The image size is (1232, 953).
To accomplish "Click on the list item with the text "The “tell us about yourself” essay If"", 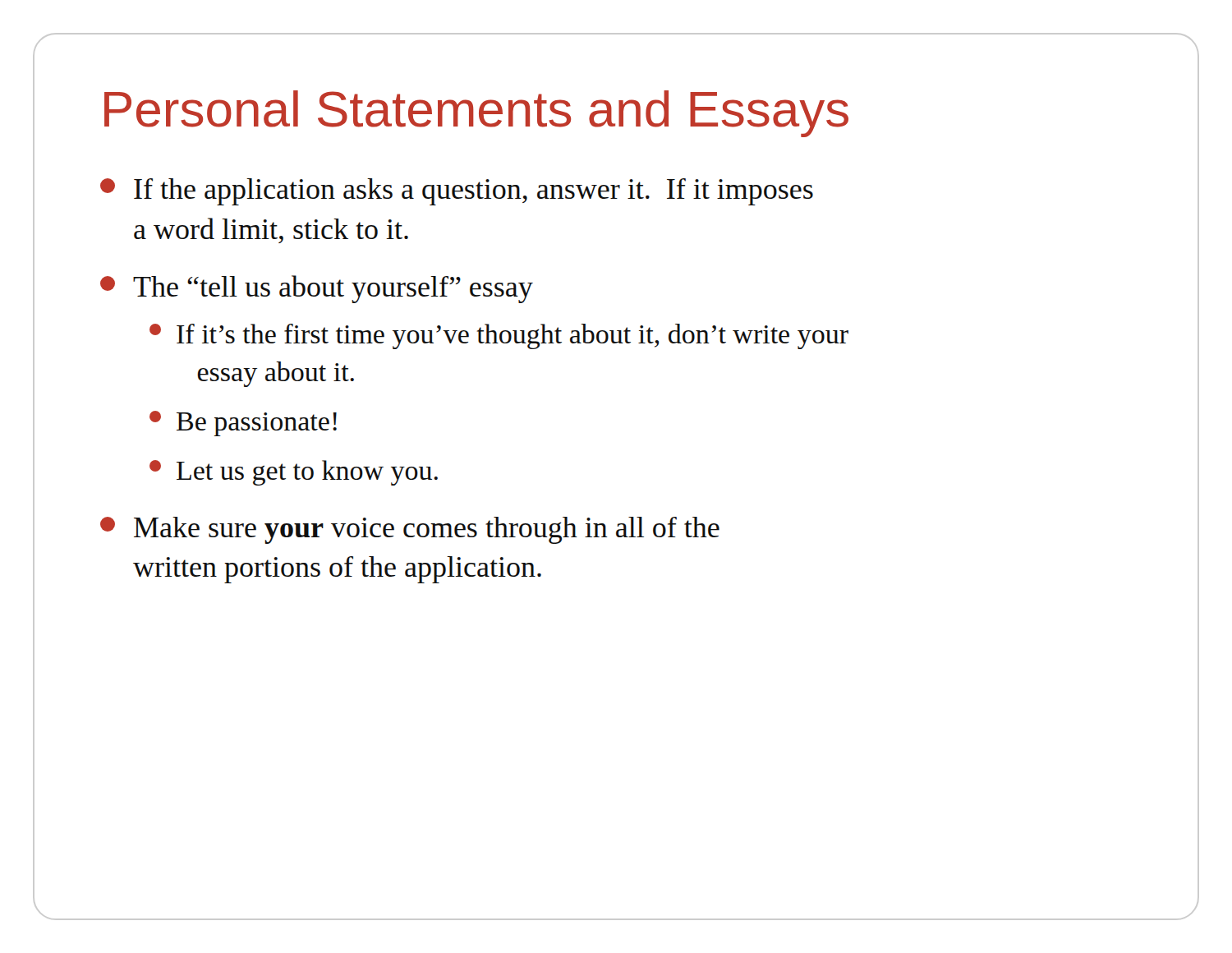I will tap(317, 289).
